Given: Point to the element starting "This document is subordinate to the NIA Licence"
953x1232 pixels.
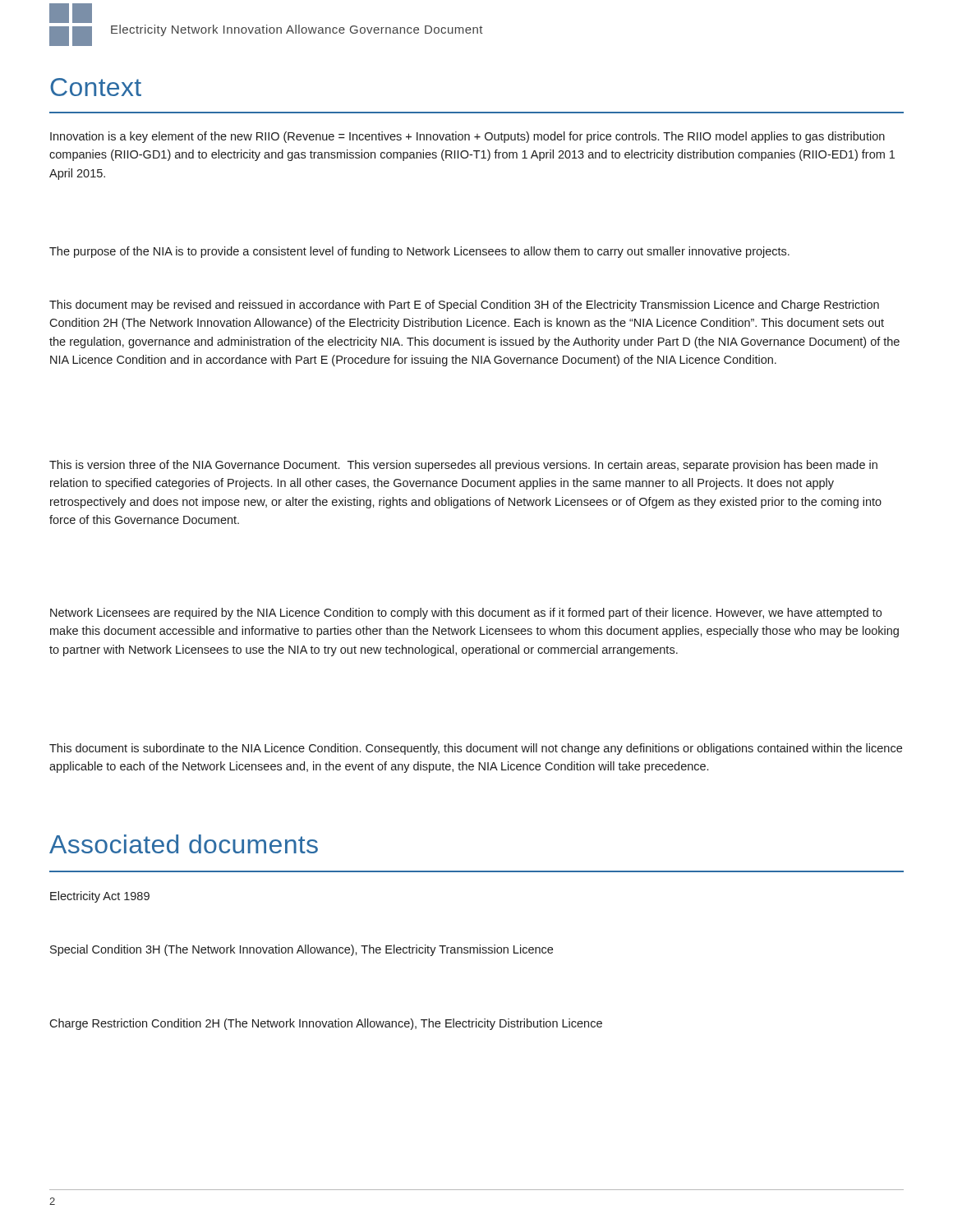Looking at the screenshot, I should (x=476, y=757).
